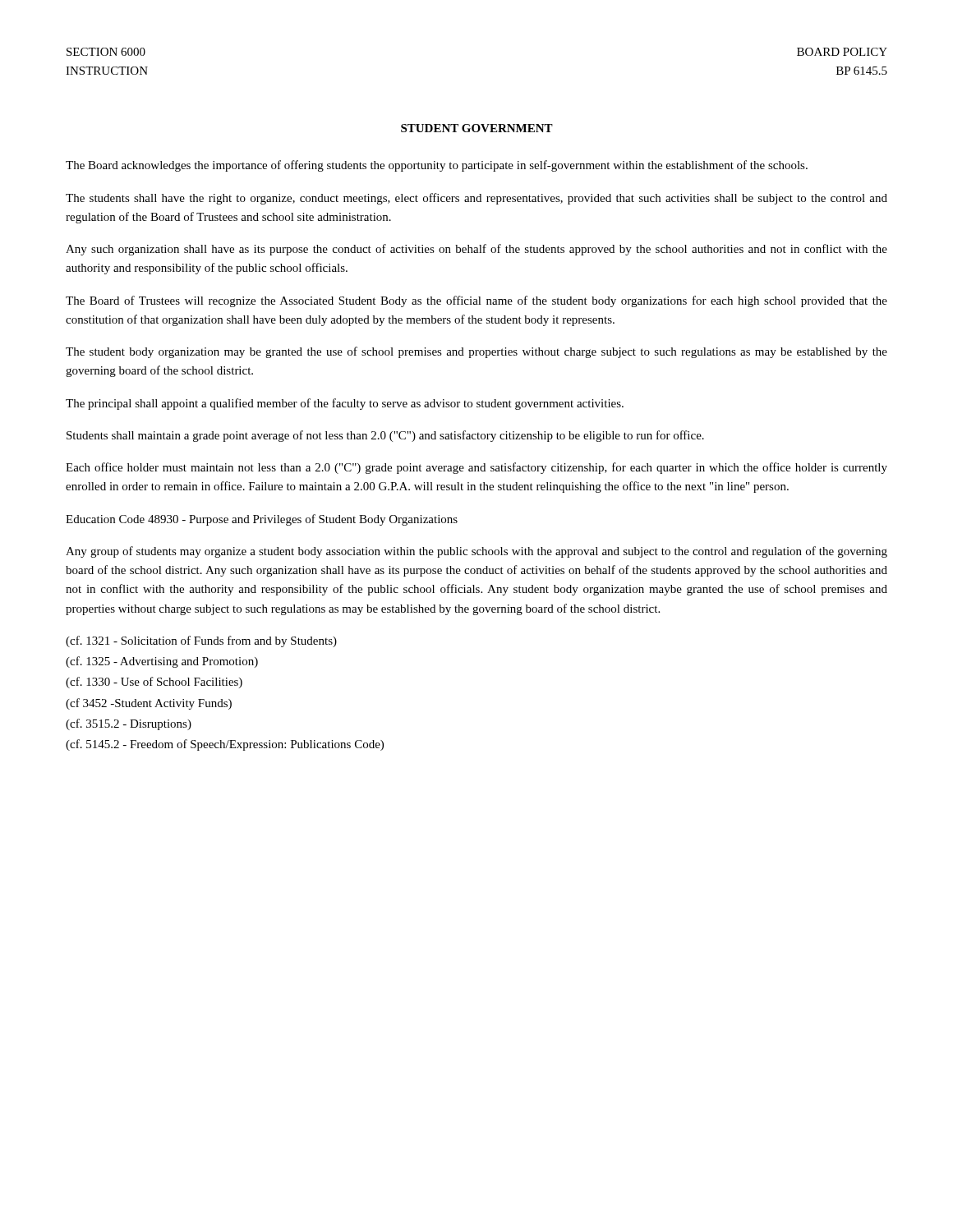This screenshot has height=1232, width=953.
Task: Where is the passage that starts "(cf. 1321 - Solicitation of Funds from"?
Action: point(201,640)
